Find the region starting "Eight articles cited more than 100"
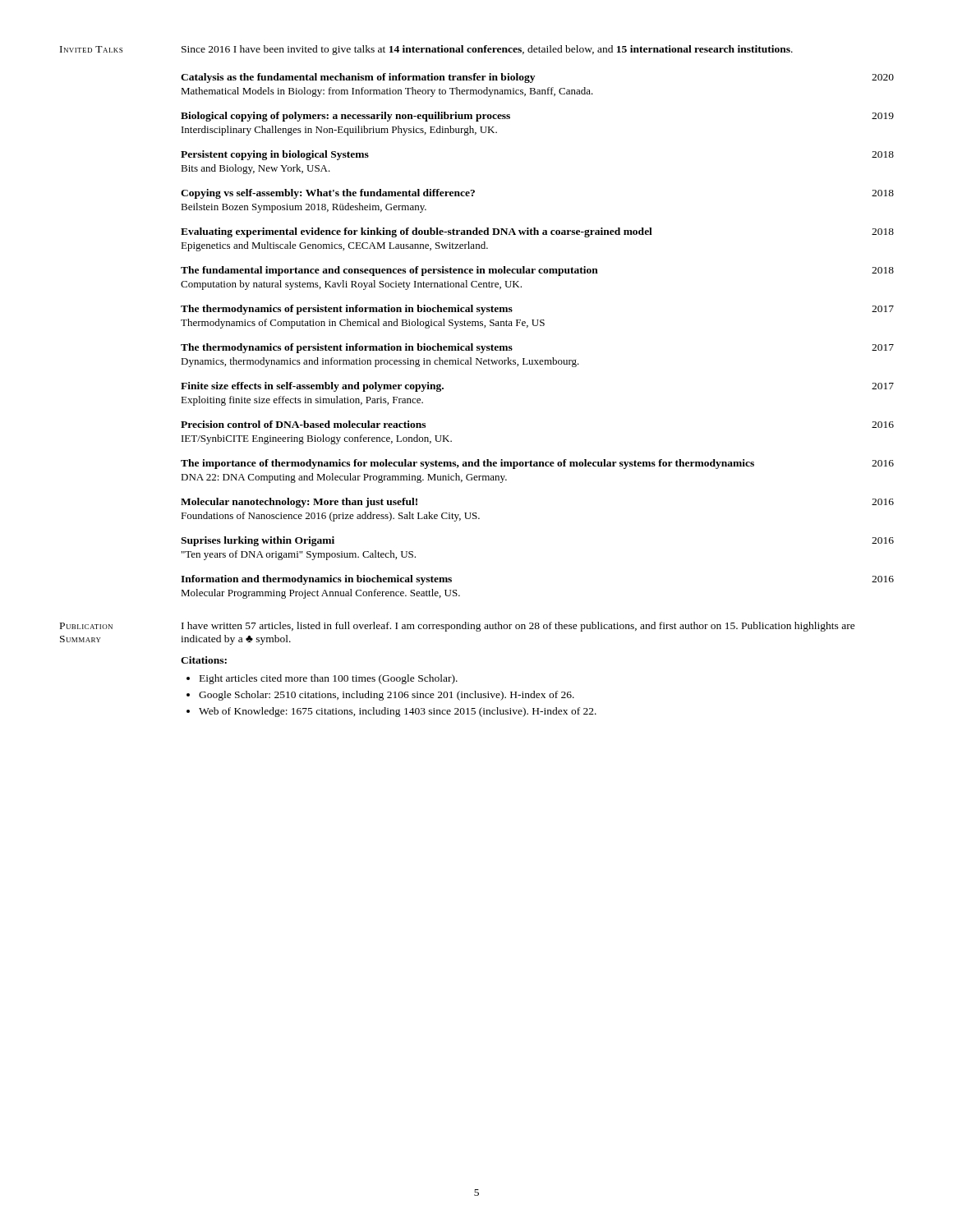Image resolution: width=953 pixels, height=1232 pixels. click(x=328, y=678)
